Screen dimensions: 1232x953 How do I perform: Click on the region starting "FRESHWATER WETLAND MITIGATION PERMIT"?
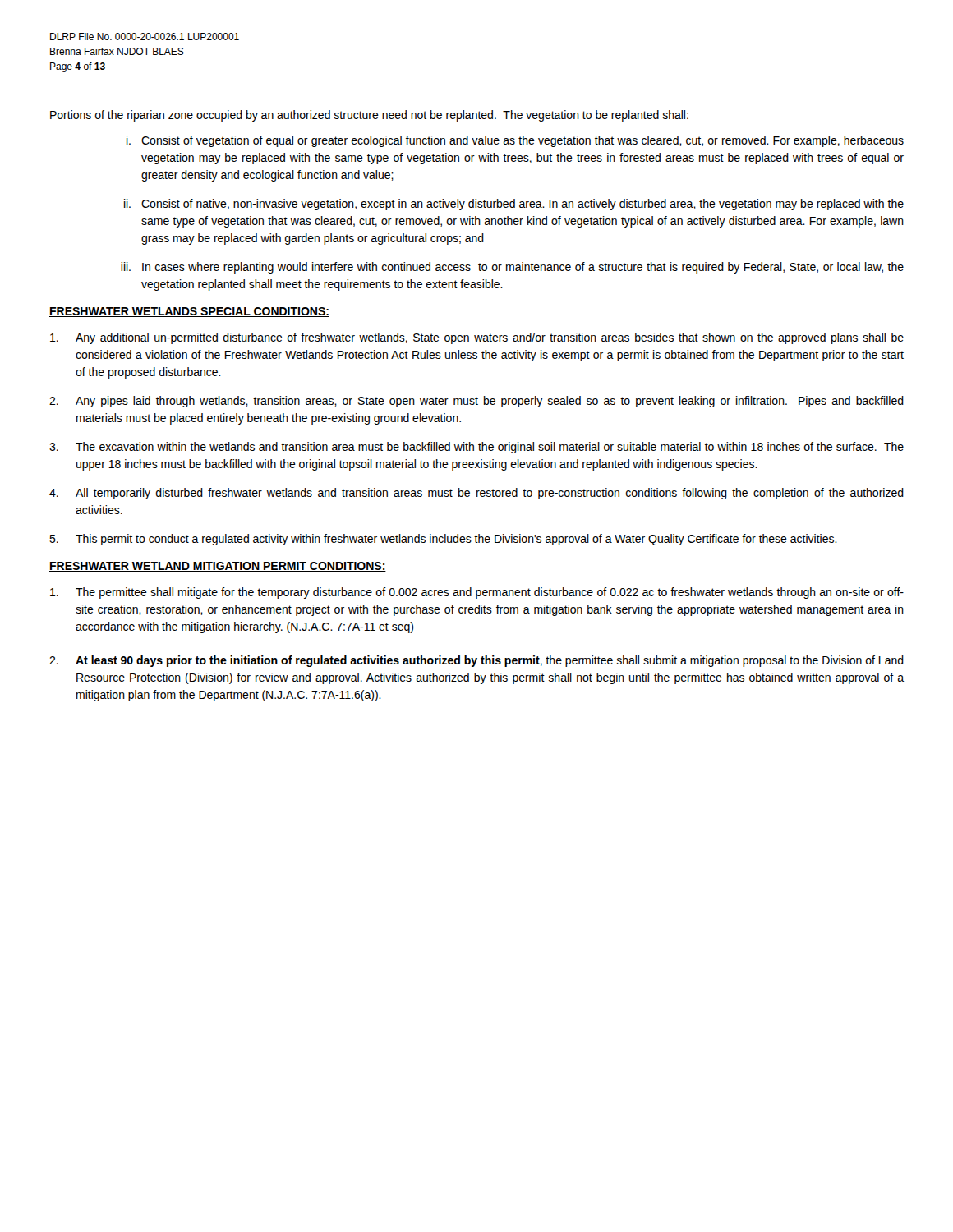[217, 566]
